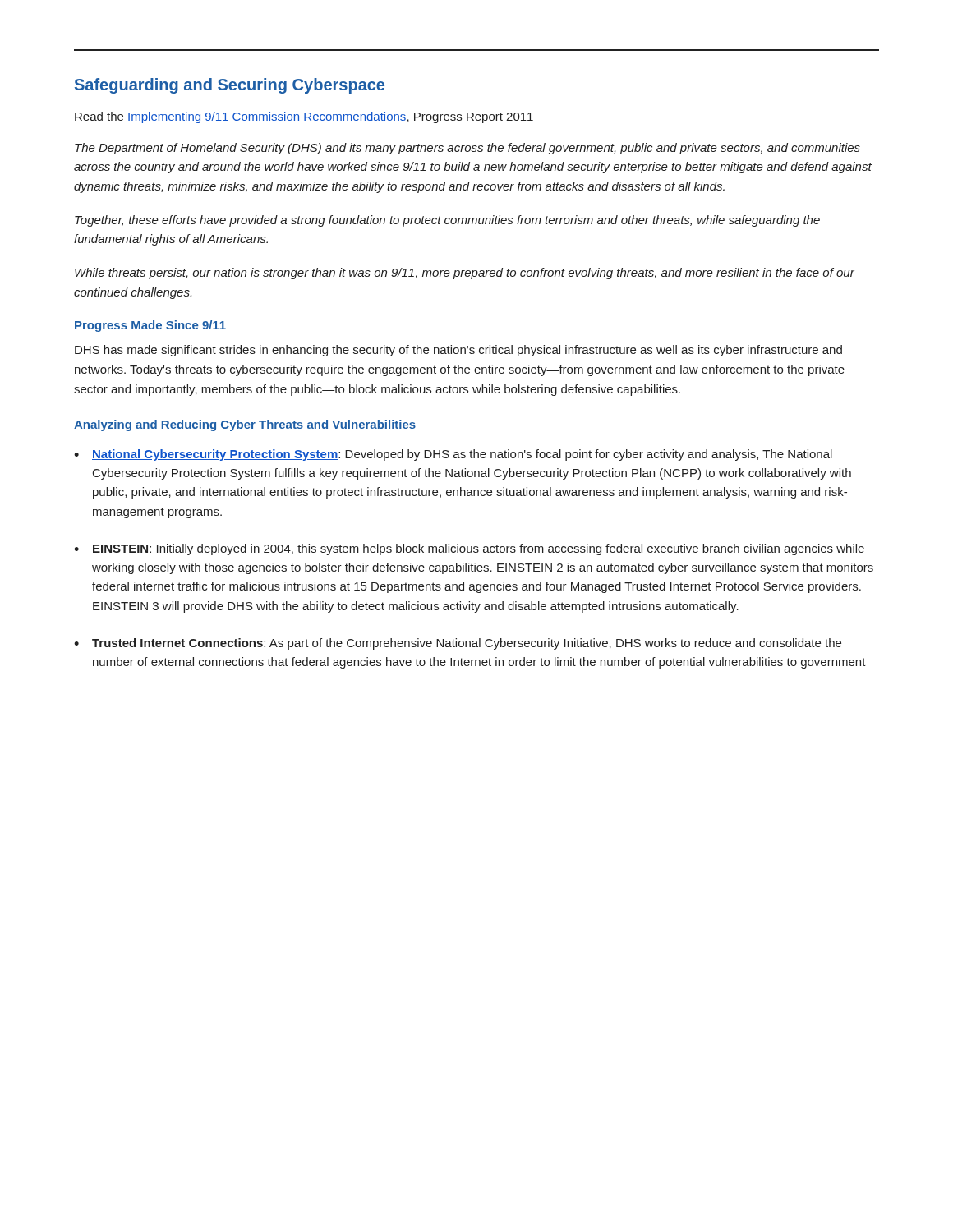Select the list item containing "• EINSTEIN: Initially"
The width and height of the screenshot is (953, 1232).
click(476, 577)
